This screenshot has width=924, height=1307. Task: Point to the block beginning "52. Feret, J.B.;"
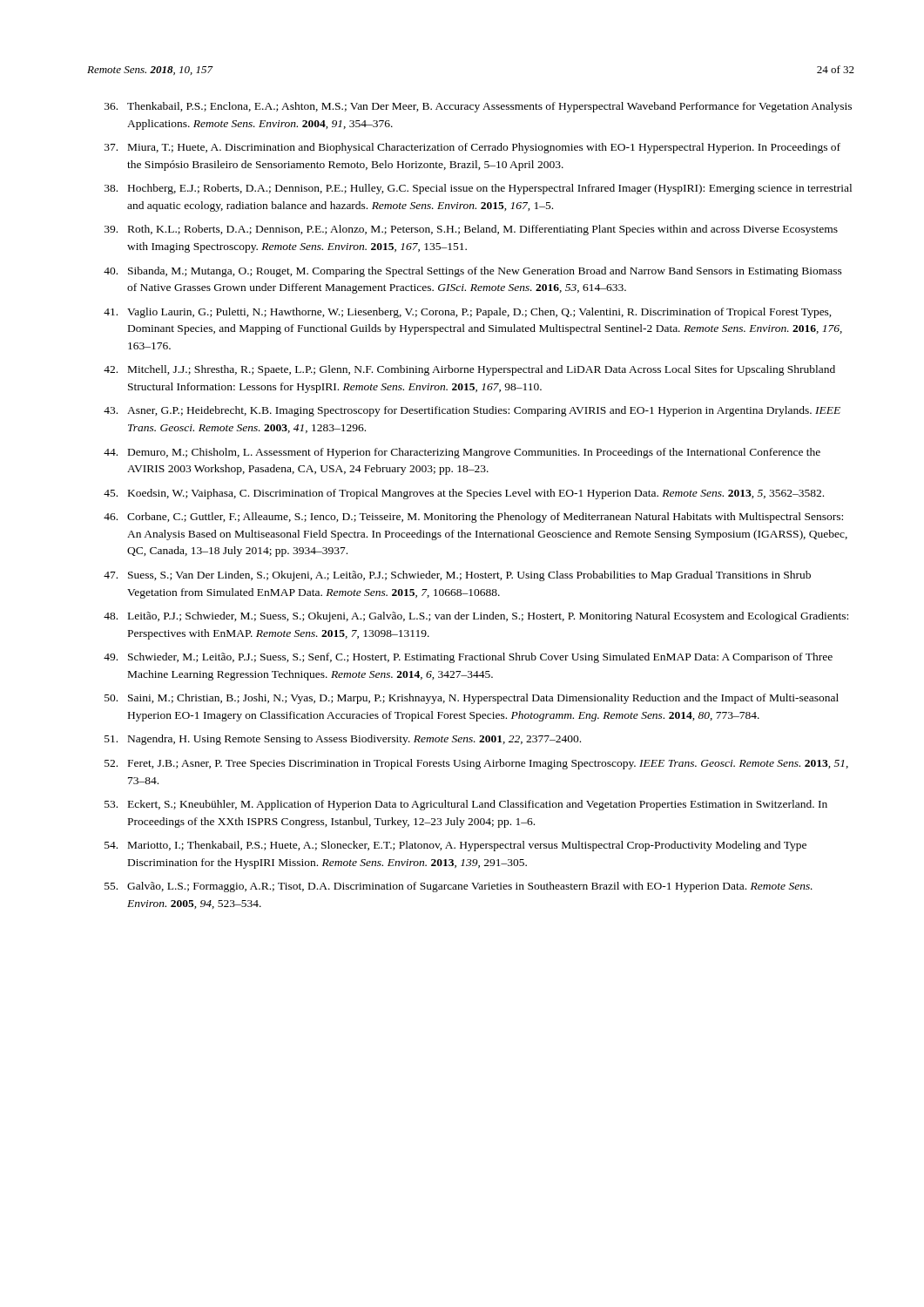(471, 772)
